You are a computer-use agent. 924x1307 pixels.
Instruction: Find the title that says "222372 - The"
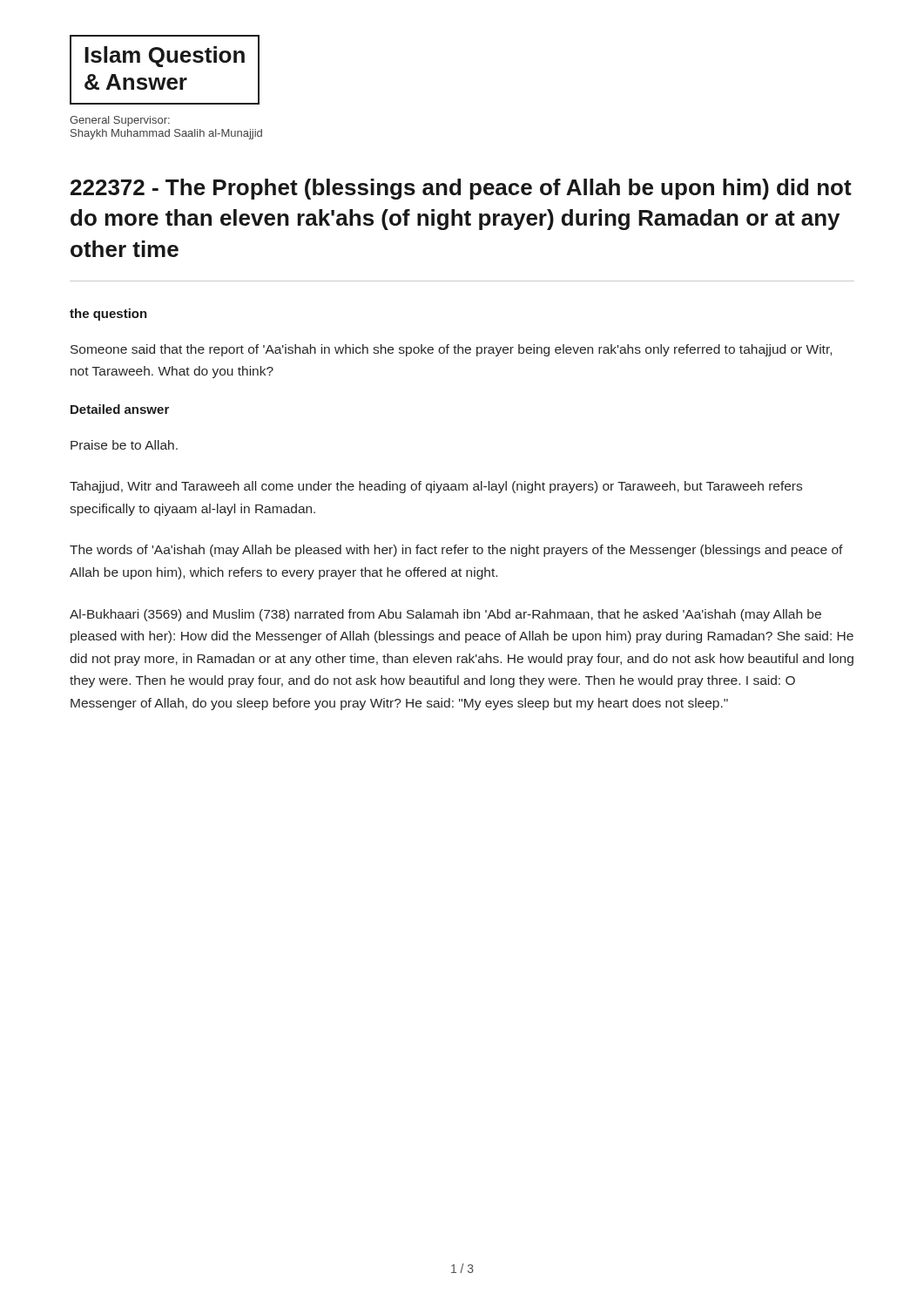(x=461, y=218)
